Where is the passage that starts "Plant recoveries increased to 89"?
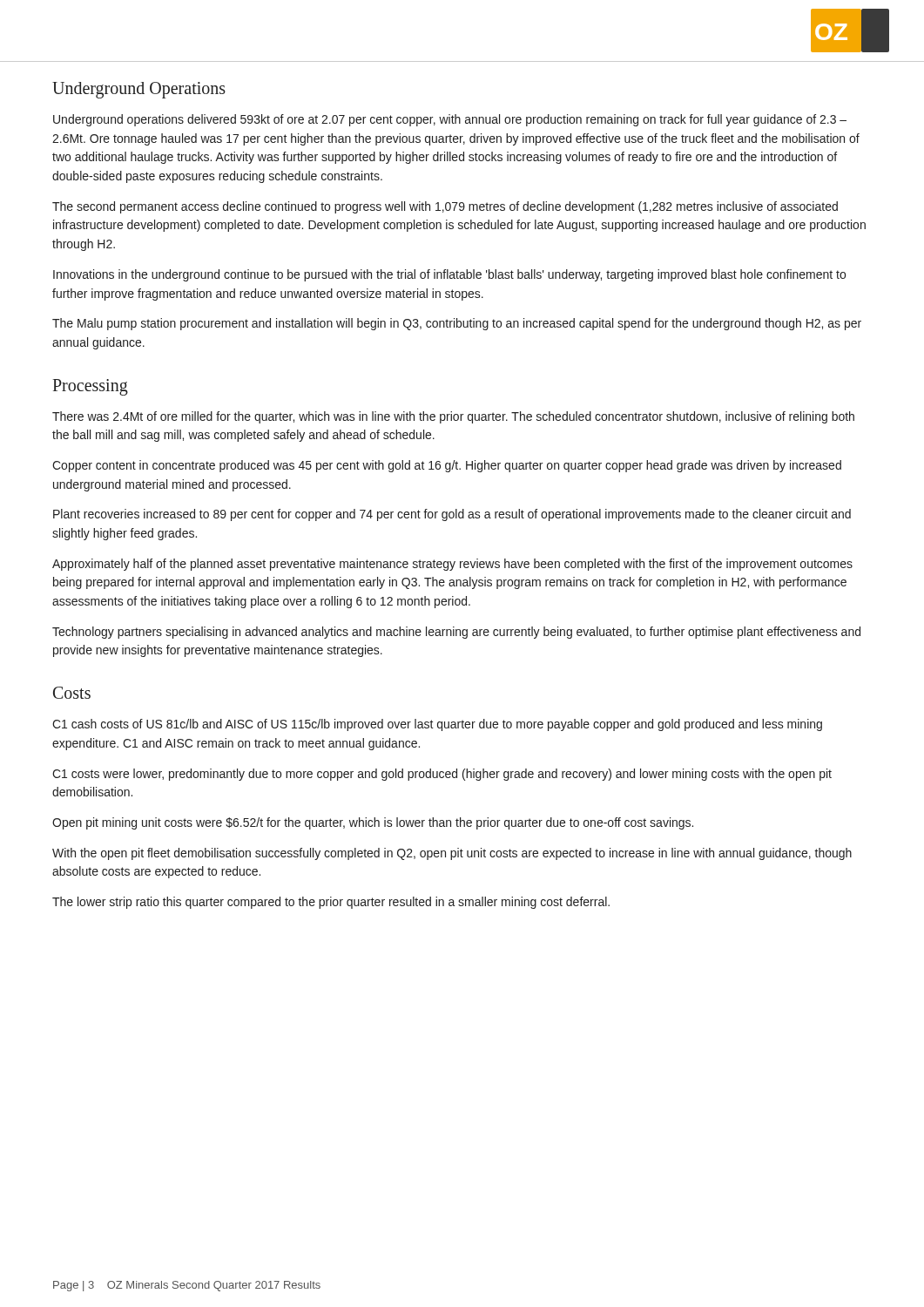Image resolution: width=924 pixels, height=1307 pixels. pos(452,524)
